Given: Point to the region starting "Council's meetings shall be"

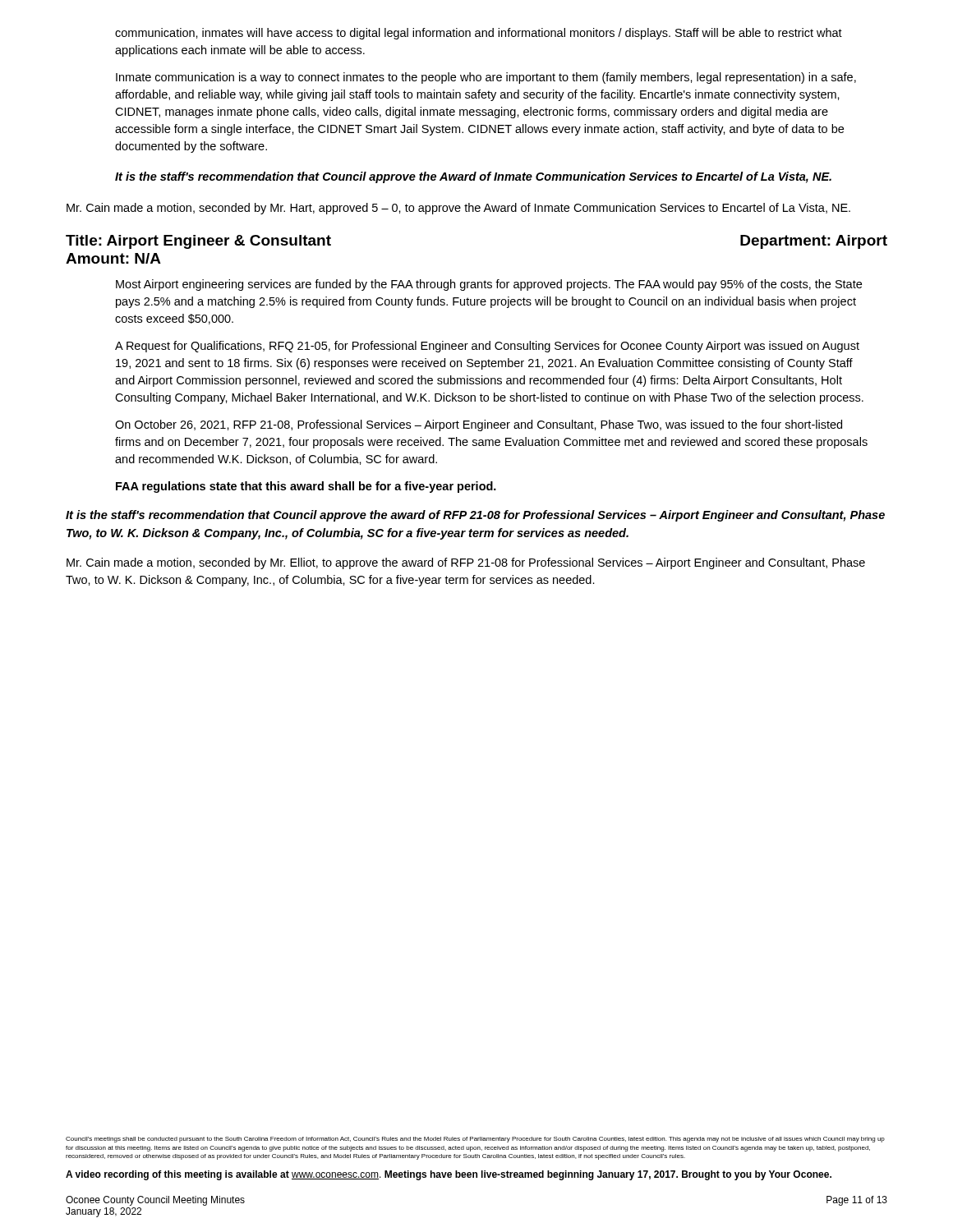Looking at the screenshot, I should (476, 1148).
